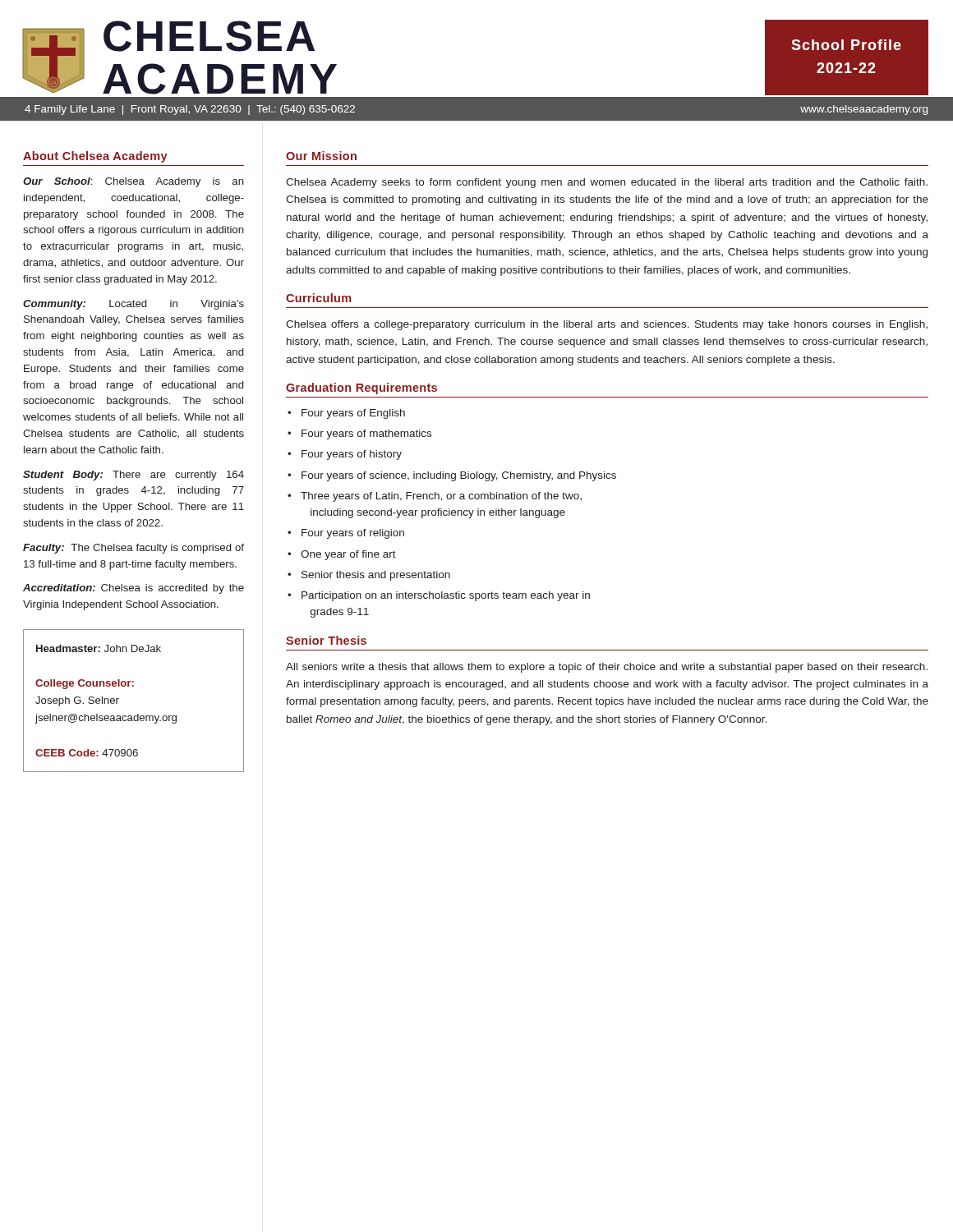Find the section header that reads "Graduation Requirements"
Viewport: 953px width, 1232px height.
(x=362, y=388)
